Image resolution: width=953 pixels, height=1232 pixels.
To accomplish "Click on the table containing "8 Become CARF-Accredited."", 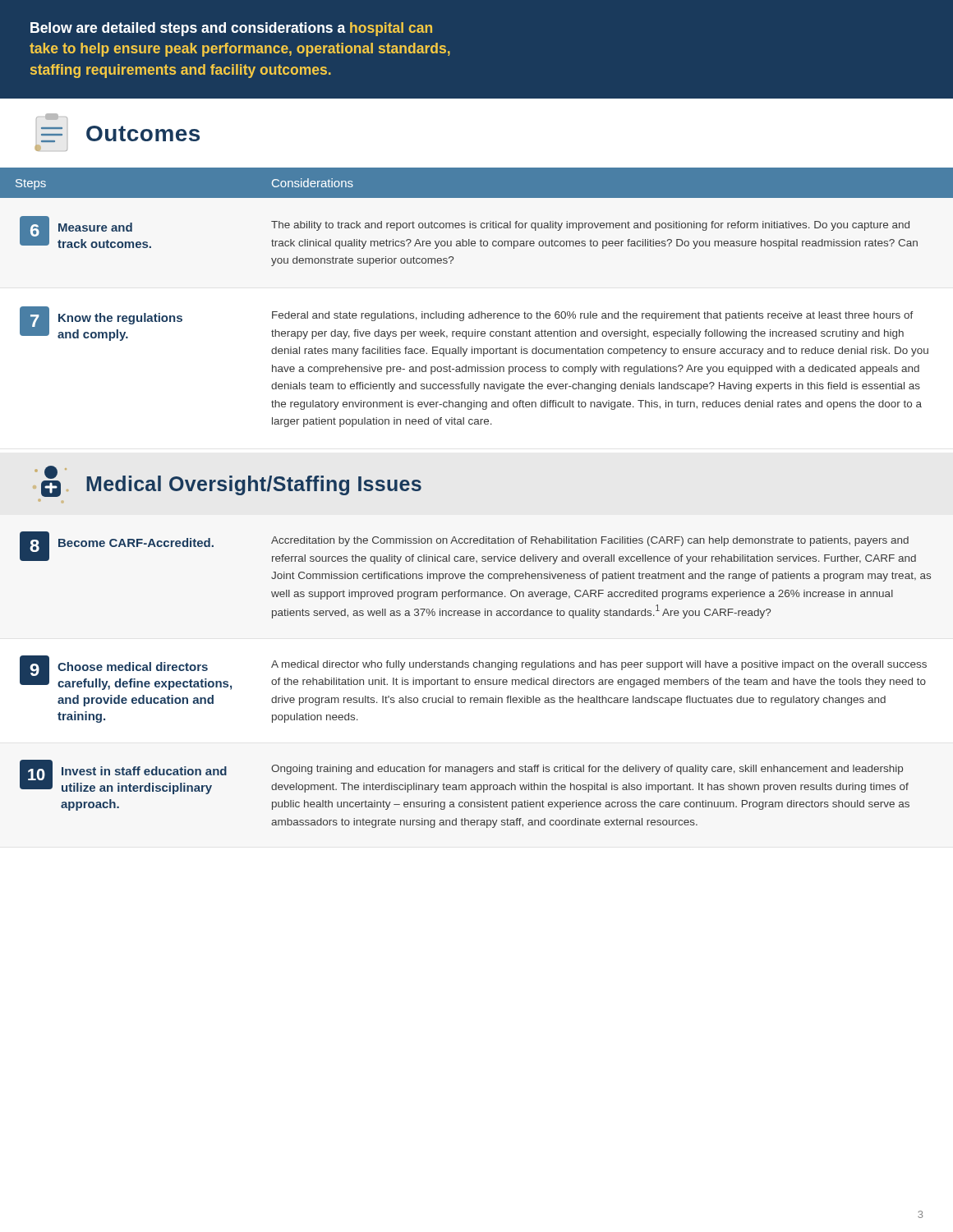I will point(476,681).
